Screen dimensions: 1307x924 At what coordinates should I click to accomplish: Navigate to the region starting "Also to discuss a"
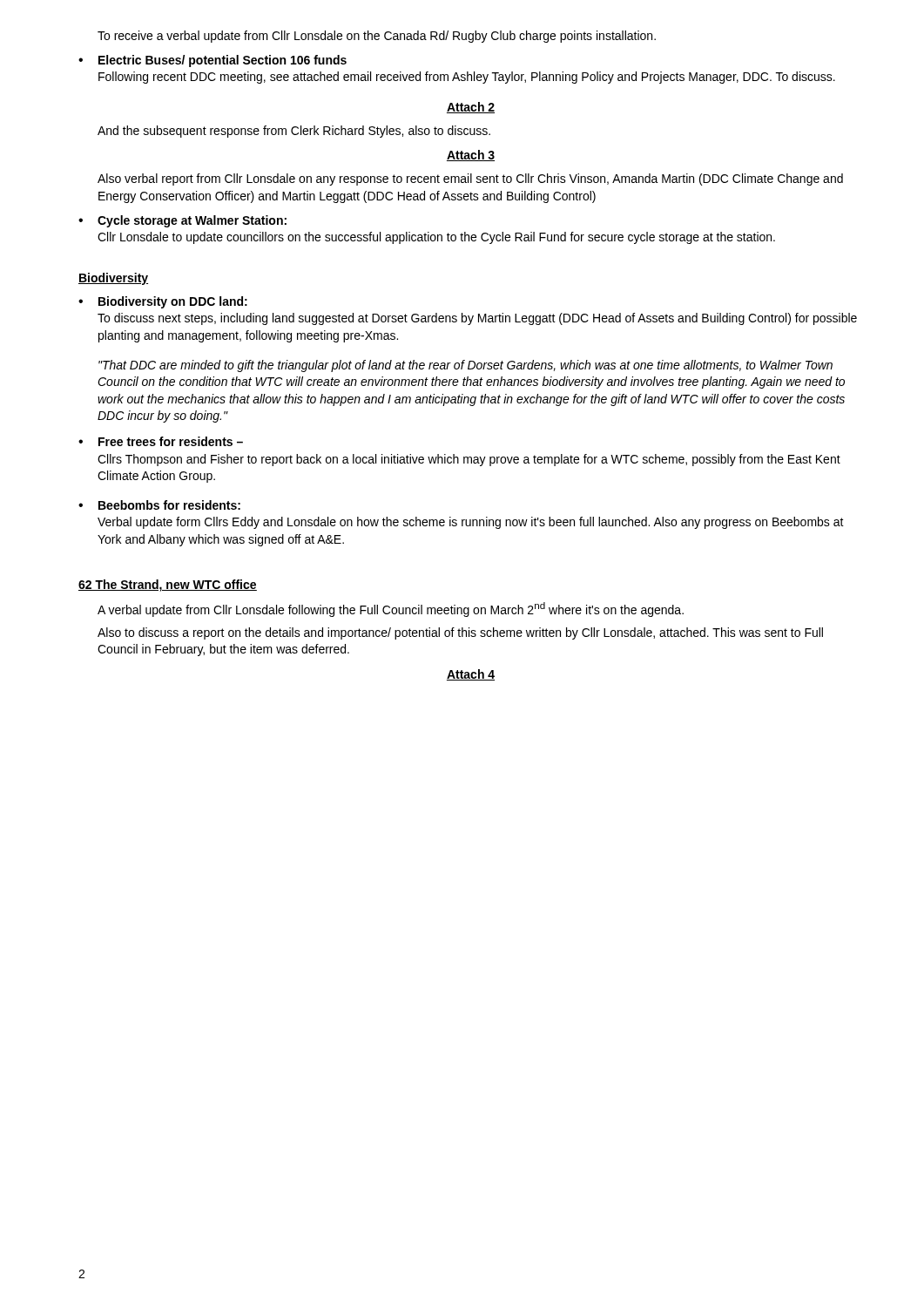coord(480,642)
